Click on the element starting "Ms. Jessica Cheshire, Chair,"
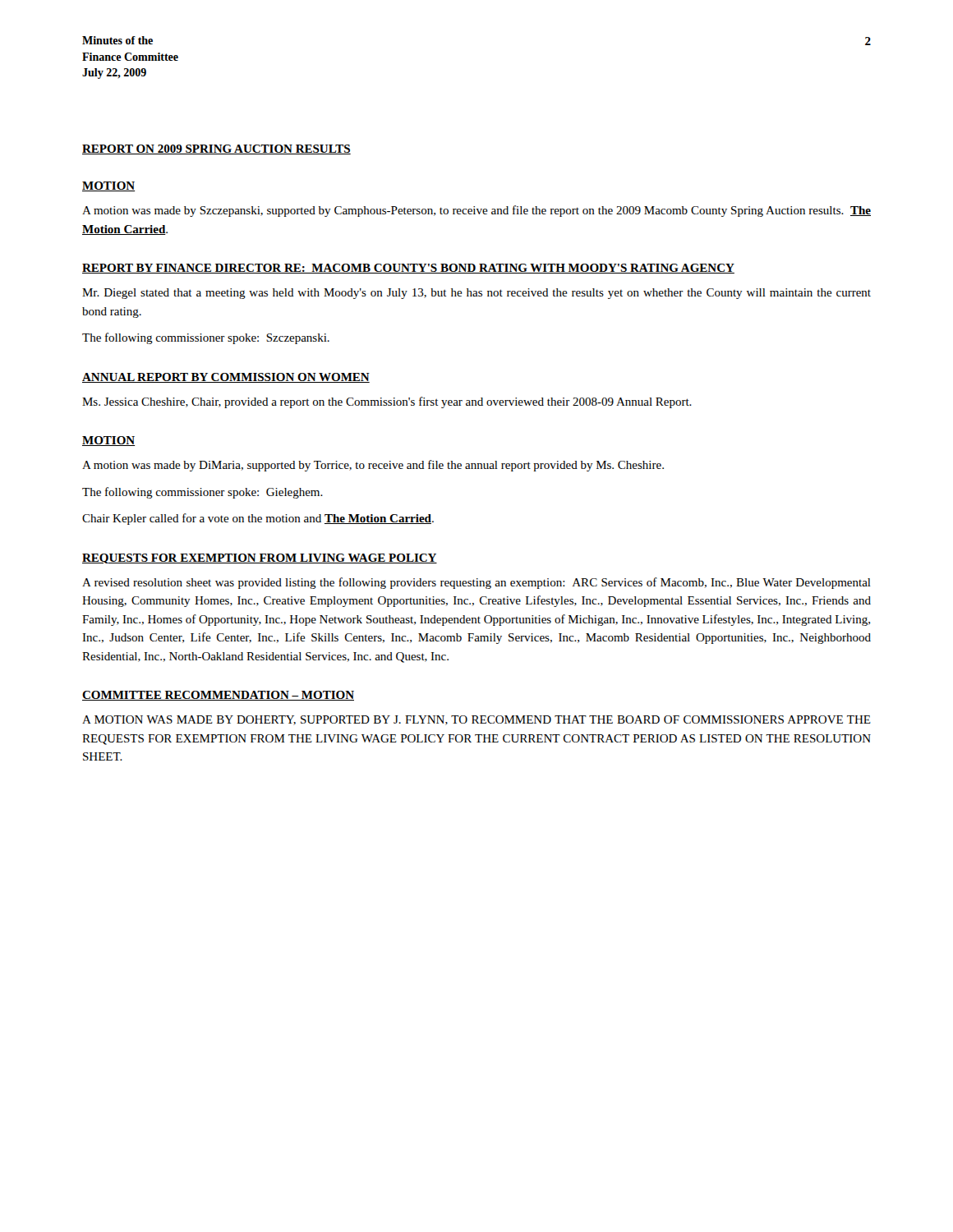The height and width of the screenshot is (1232, 953). (387, 401)
